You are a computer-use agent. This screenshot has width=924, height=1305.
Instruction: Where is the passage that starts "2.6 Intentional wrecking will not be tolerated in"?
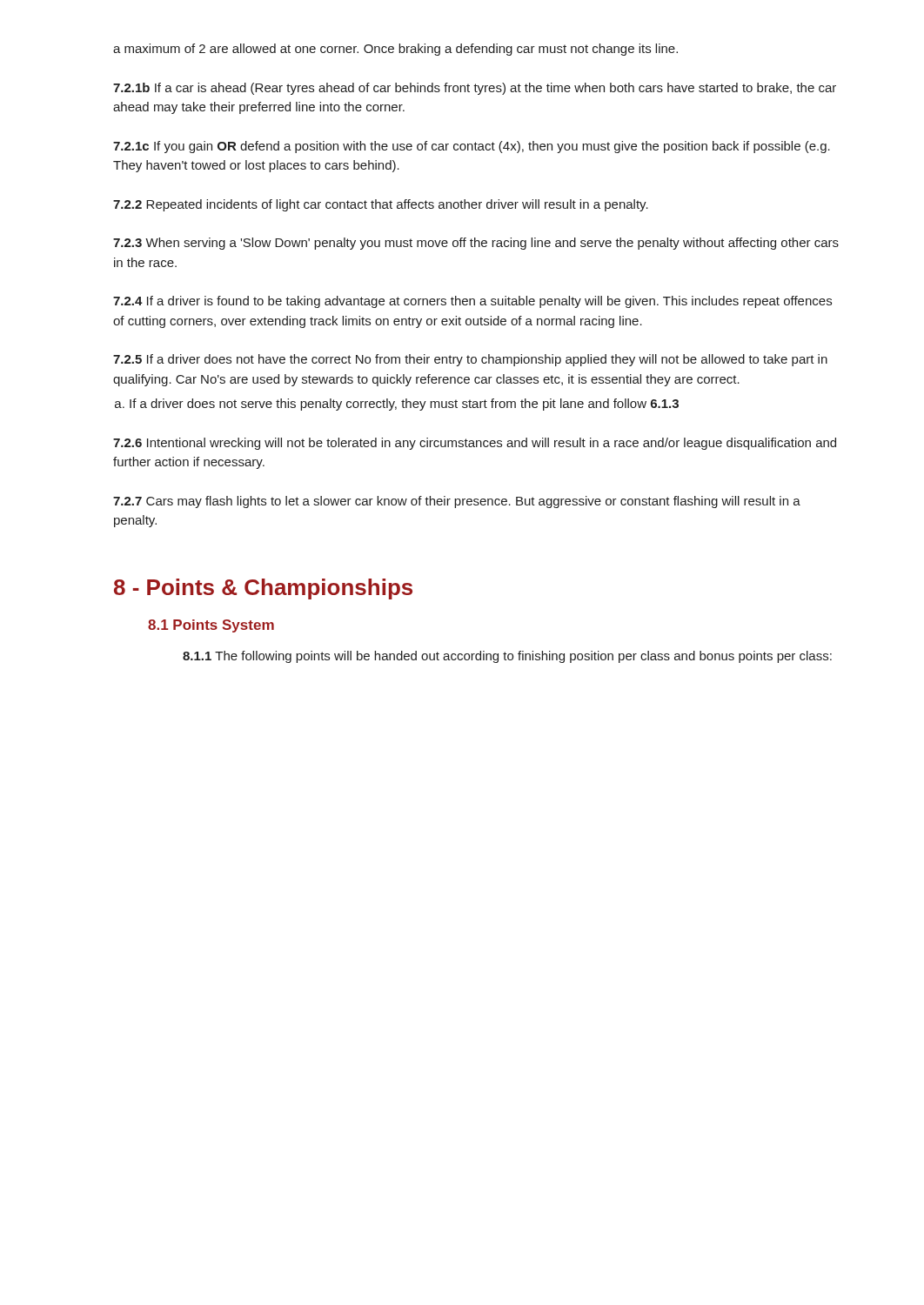point(475,452)
